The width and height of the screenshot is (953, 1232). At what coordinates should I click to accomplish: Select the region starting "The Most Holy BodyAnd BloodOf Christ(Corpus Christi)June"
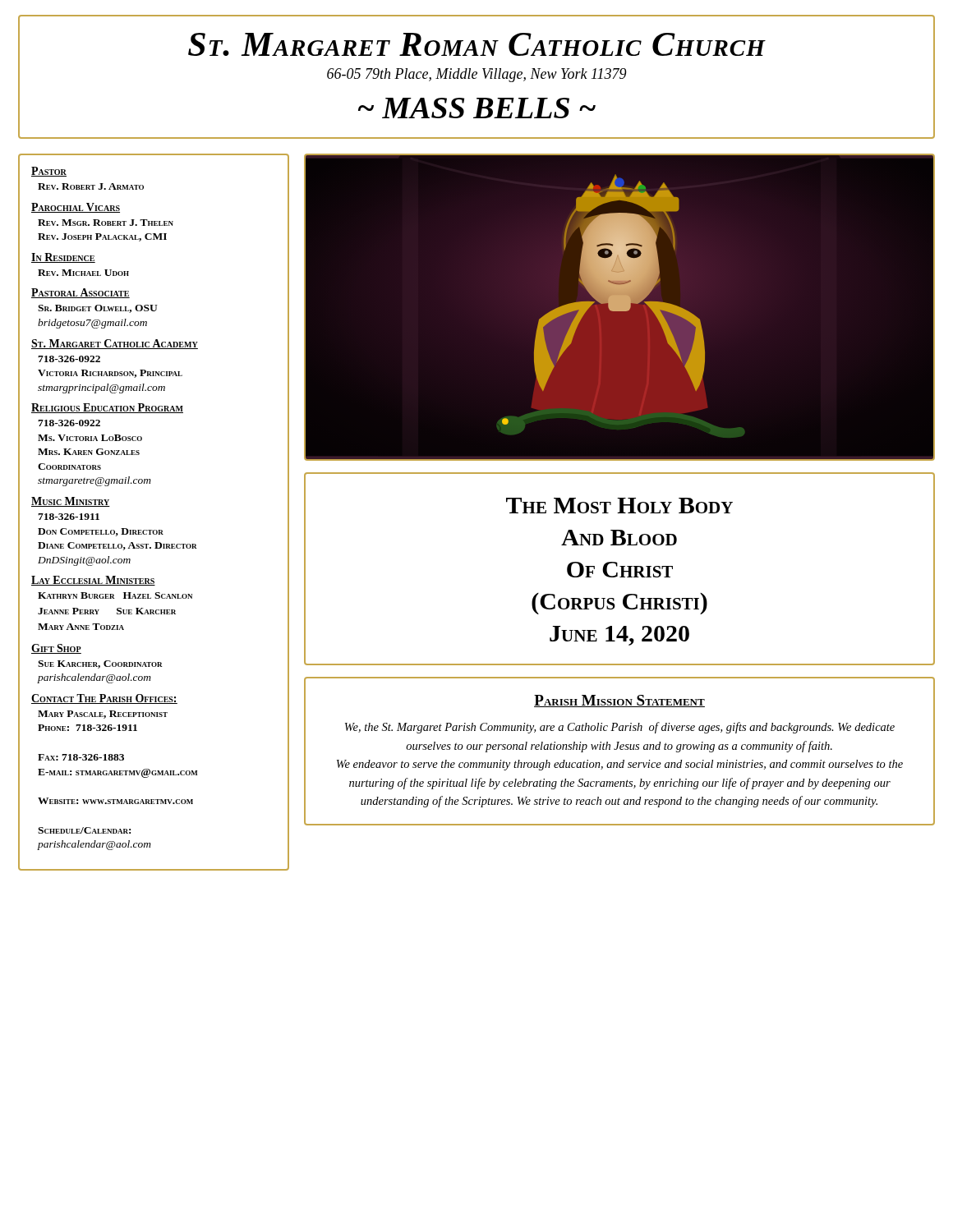619,569
